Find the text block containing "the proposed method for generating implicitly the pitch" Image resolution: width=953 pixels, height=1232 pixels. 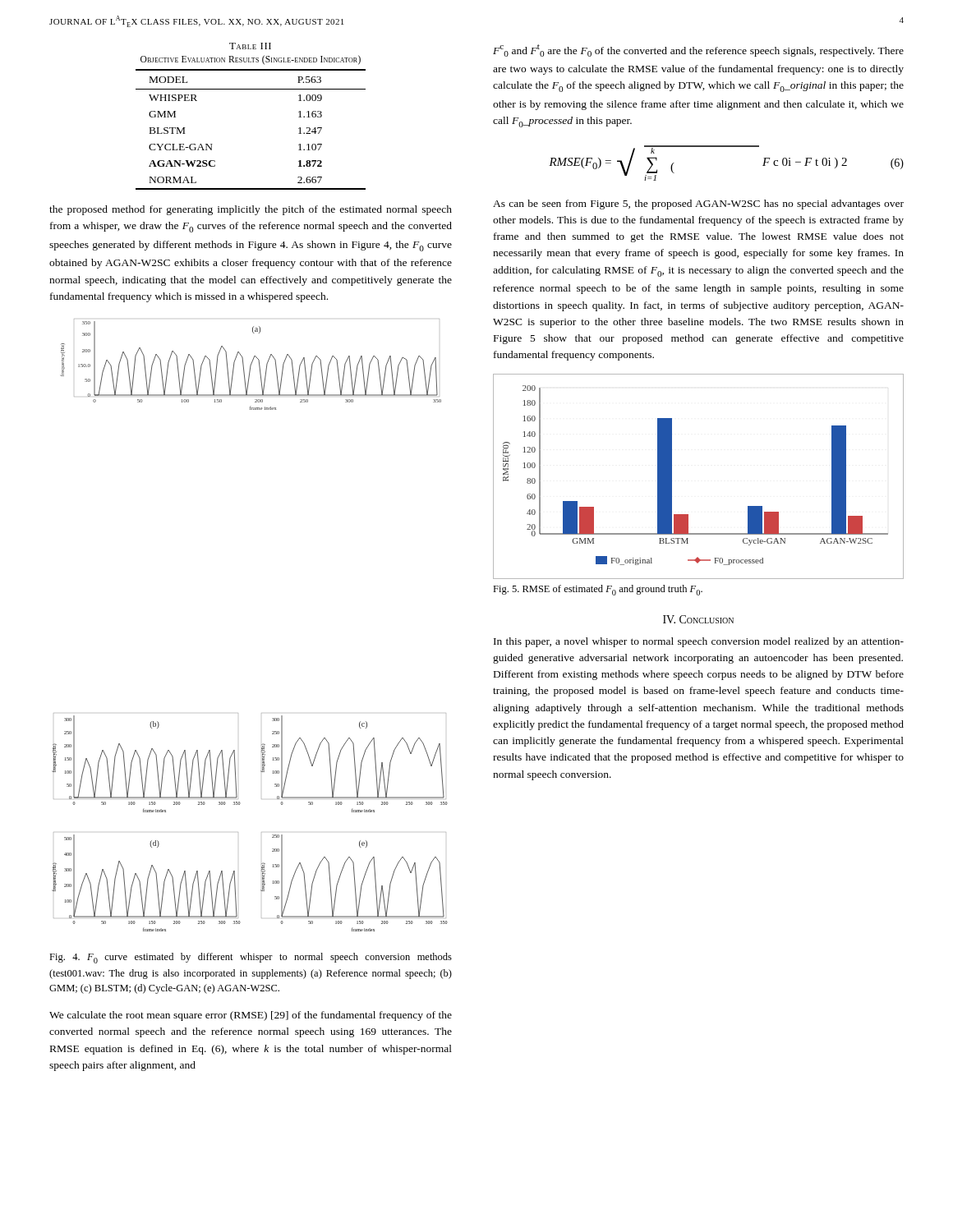point(251,252)
